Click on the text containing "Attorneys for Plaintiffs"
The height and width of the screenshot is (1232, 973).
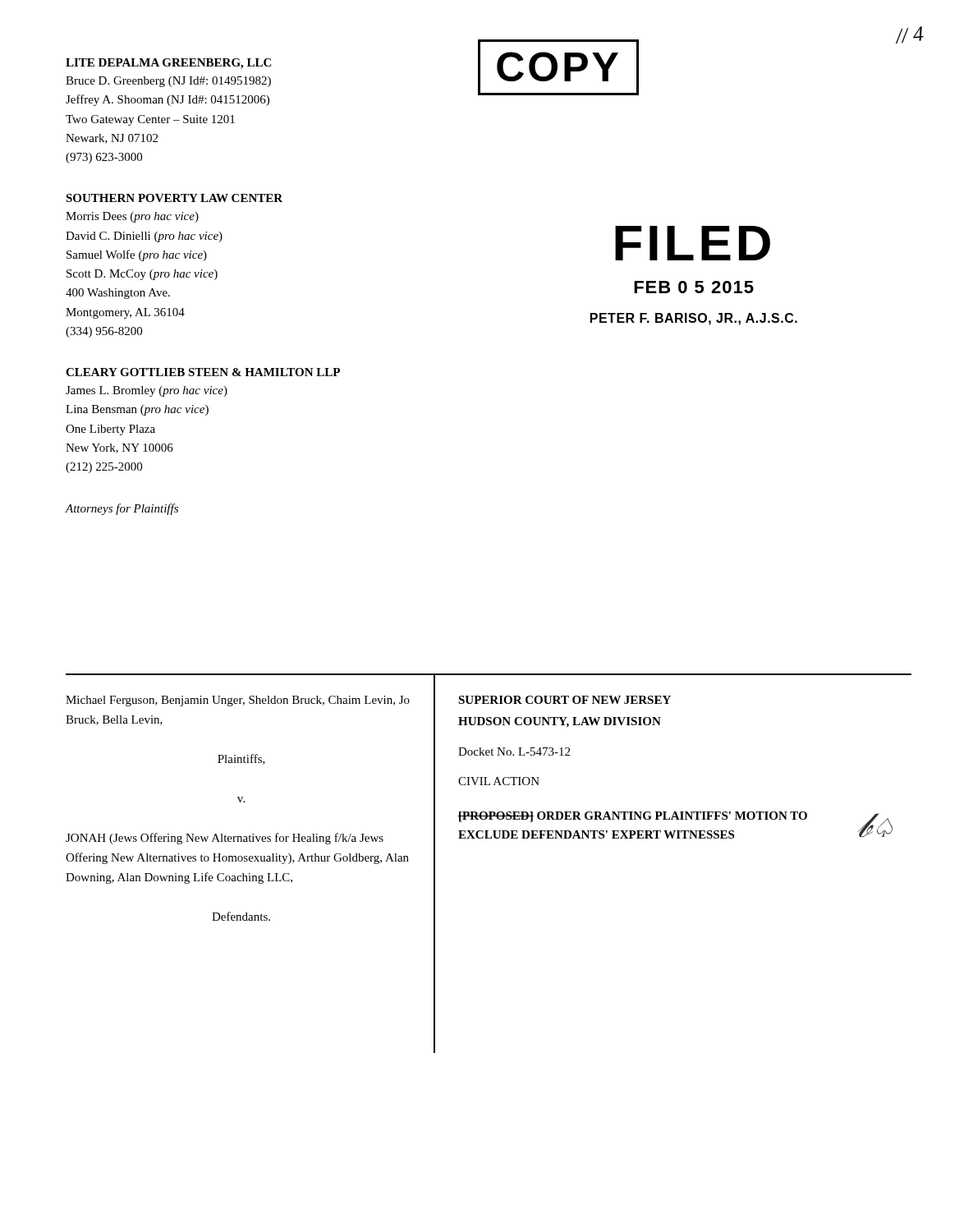[x=122, y=509]
